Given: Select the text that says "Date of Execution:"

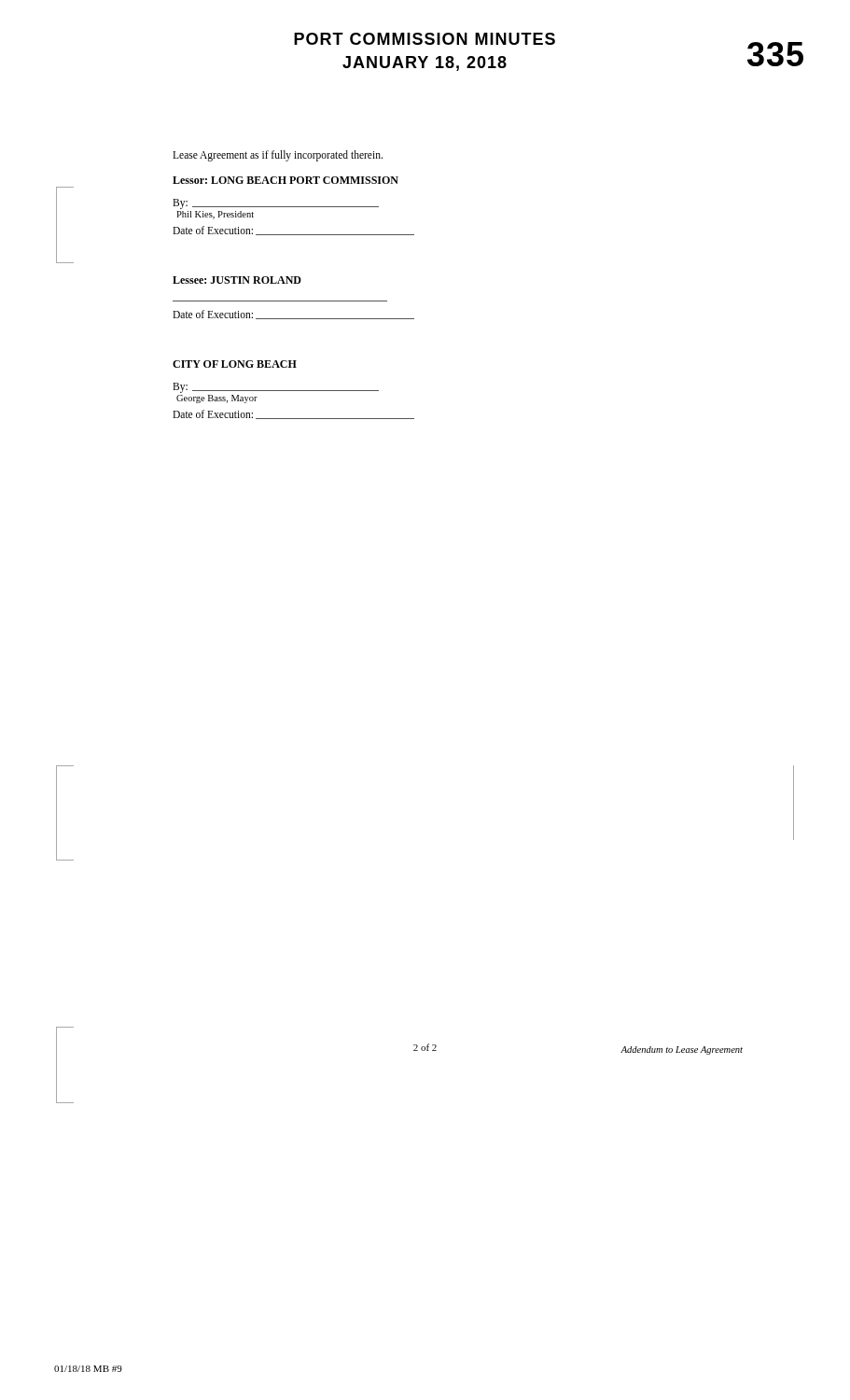Looking at the screenshot, I should 293,315.
